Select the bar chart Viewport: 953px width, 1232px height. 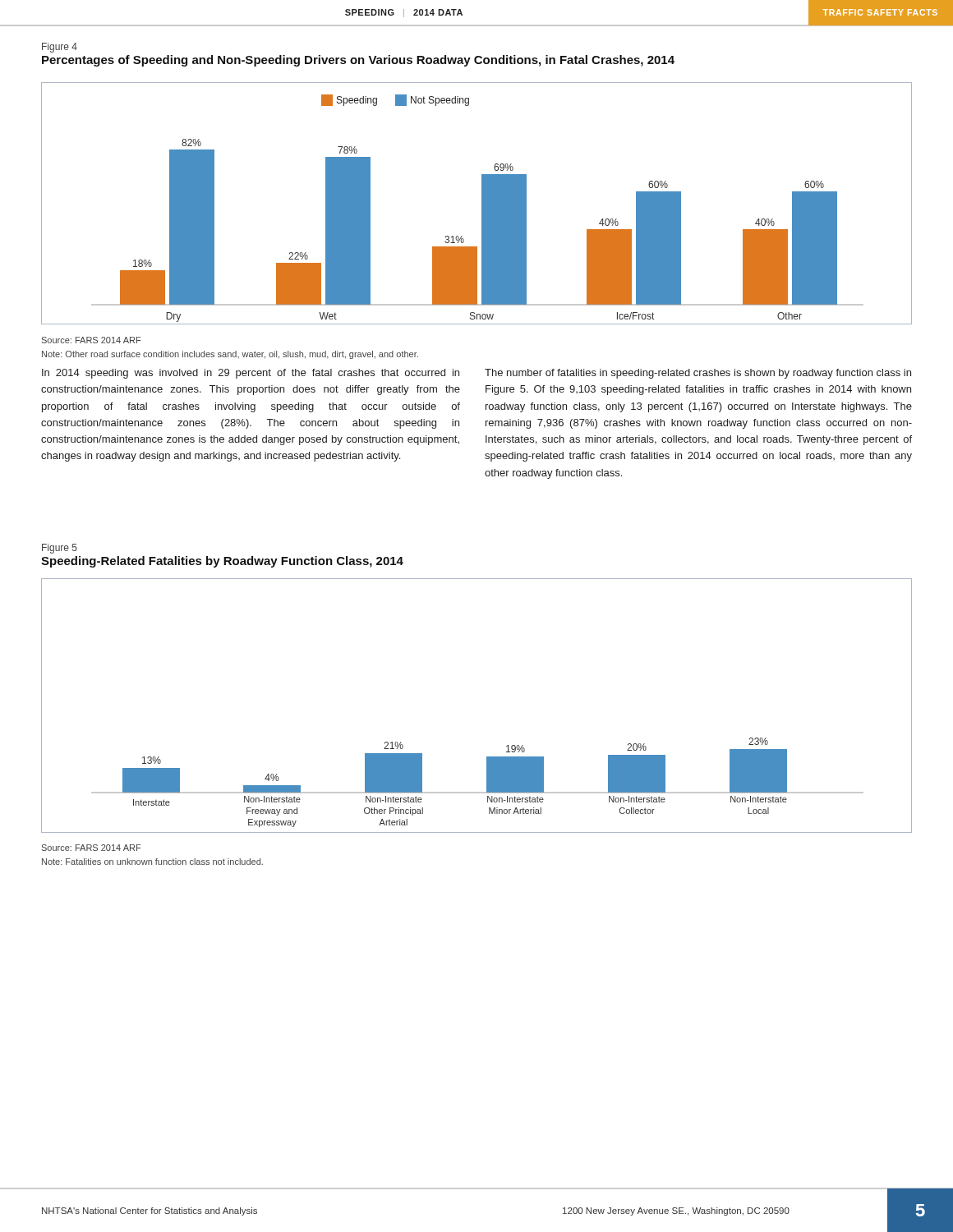pyautogui.click(x=476, y=706)
